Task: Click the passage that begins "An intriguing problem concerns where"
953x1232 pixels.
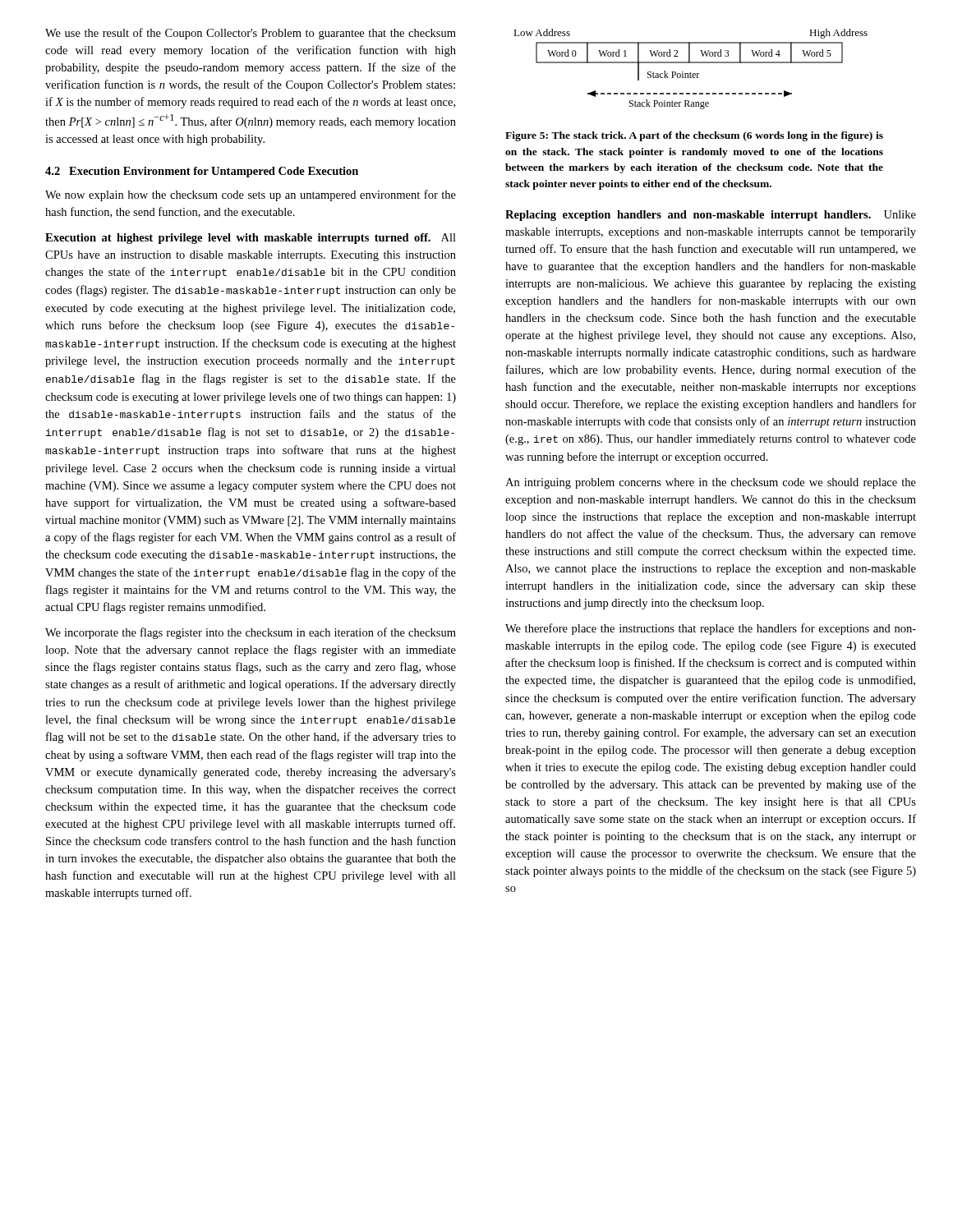Action: [711, 543]
